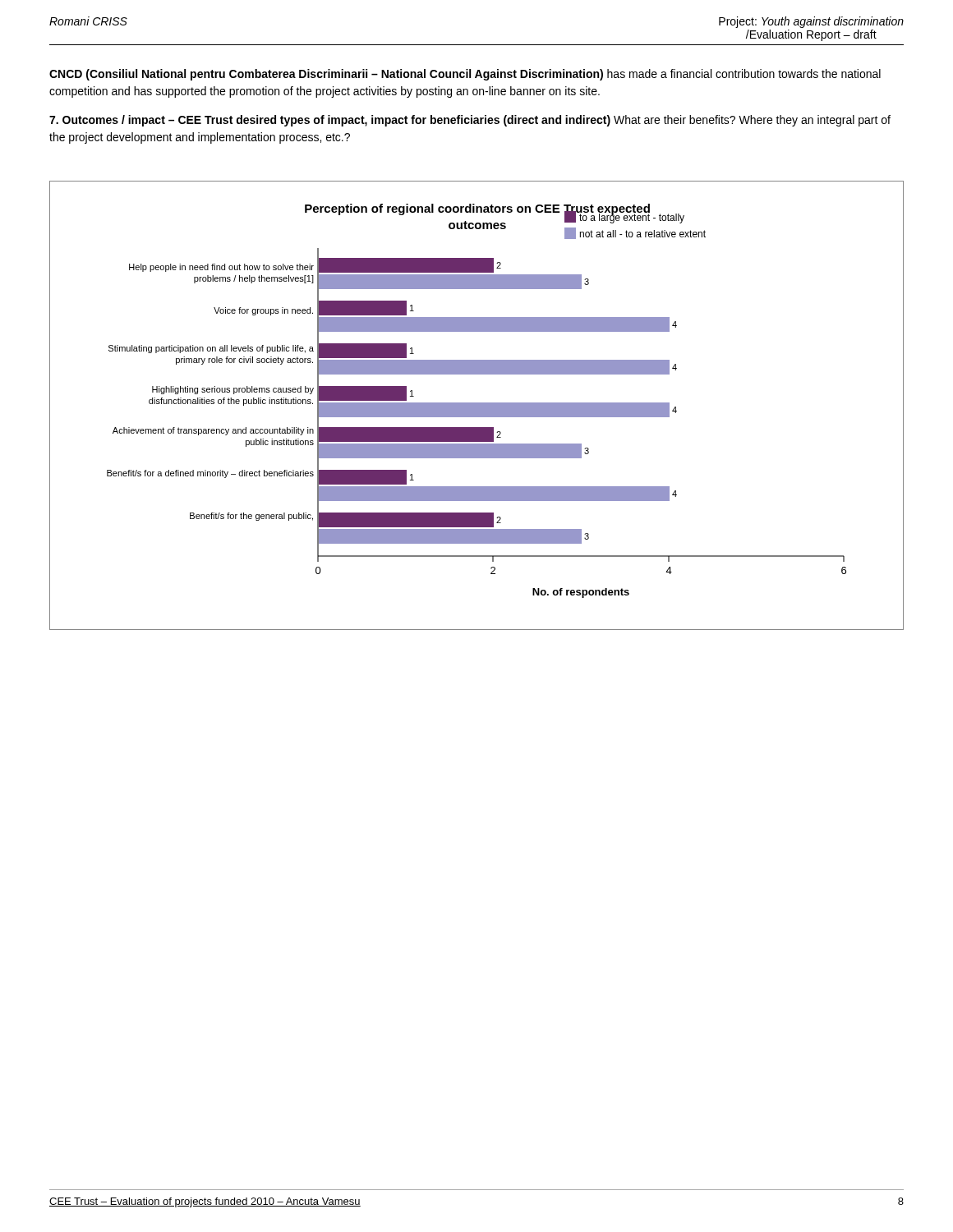
Task: Locate the block of text that opens with "Outcomes / impact – CEE Trust desired types"
Action: [x=470, y=129]
